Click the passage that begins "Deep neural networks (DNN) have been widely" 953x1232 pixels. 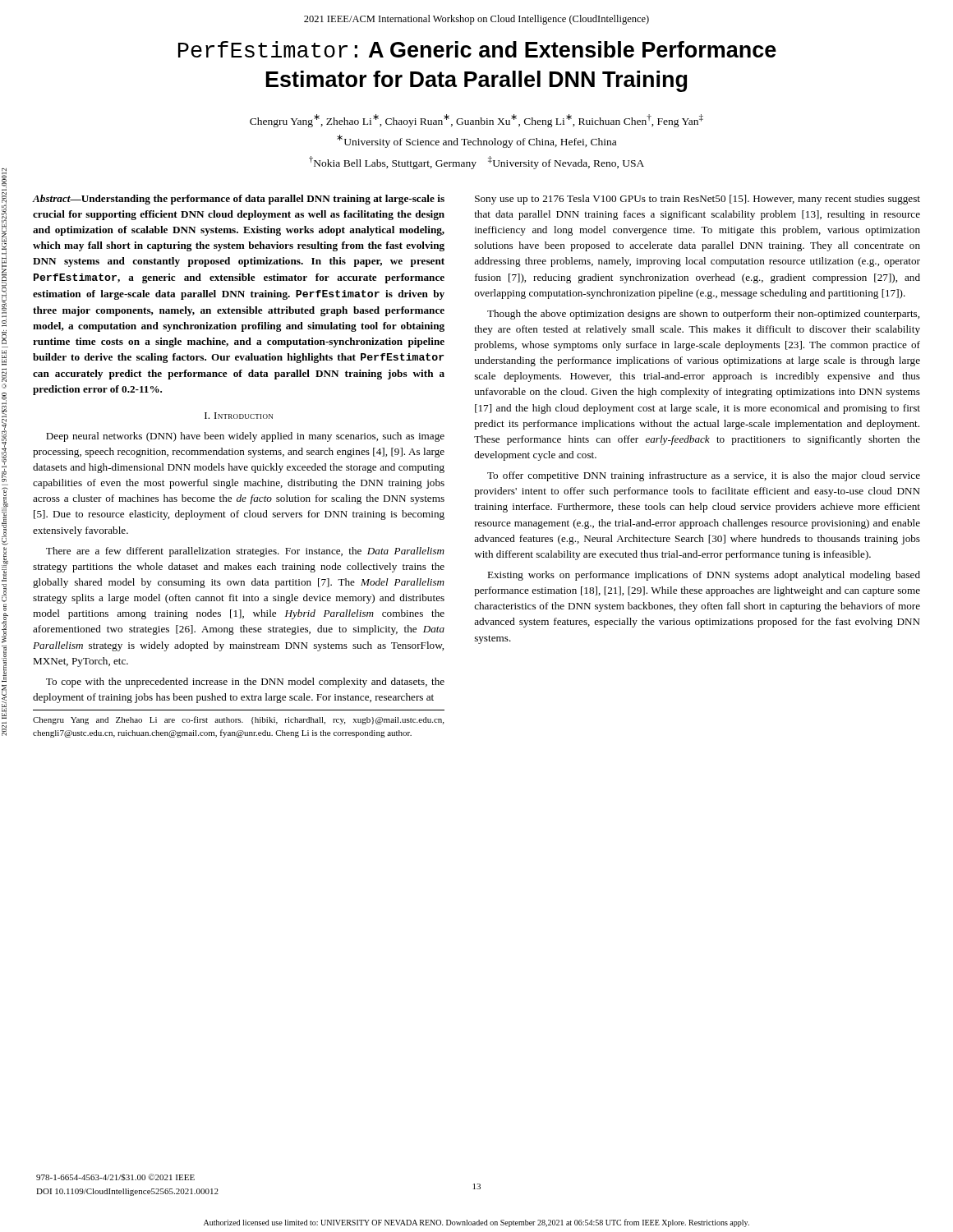tap(239, 483)
